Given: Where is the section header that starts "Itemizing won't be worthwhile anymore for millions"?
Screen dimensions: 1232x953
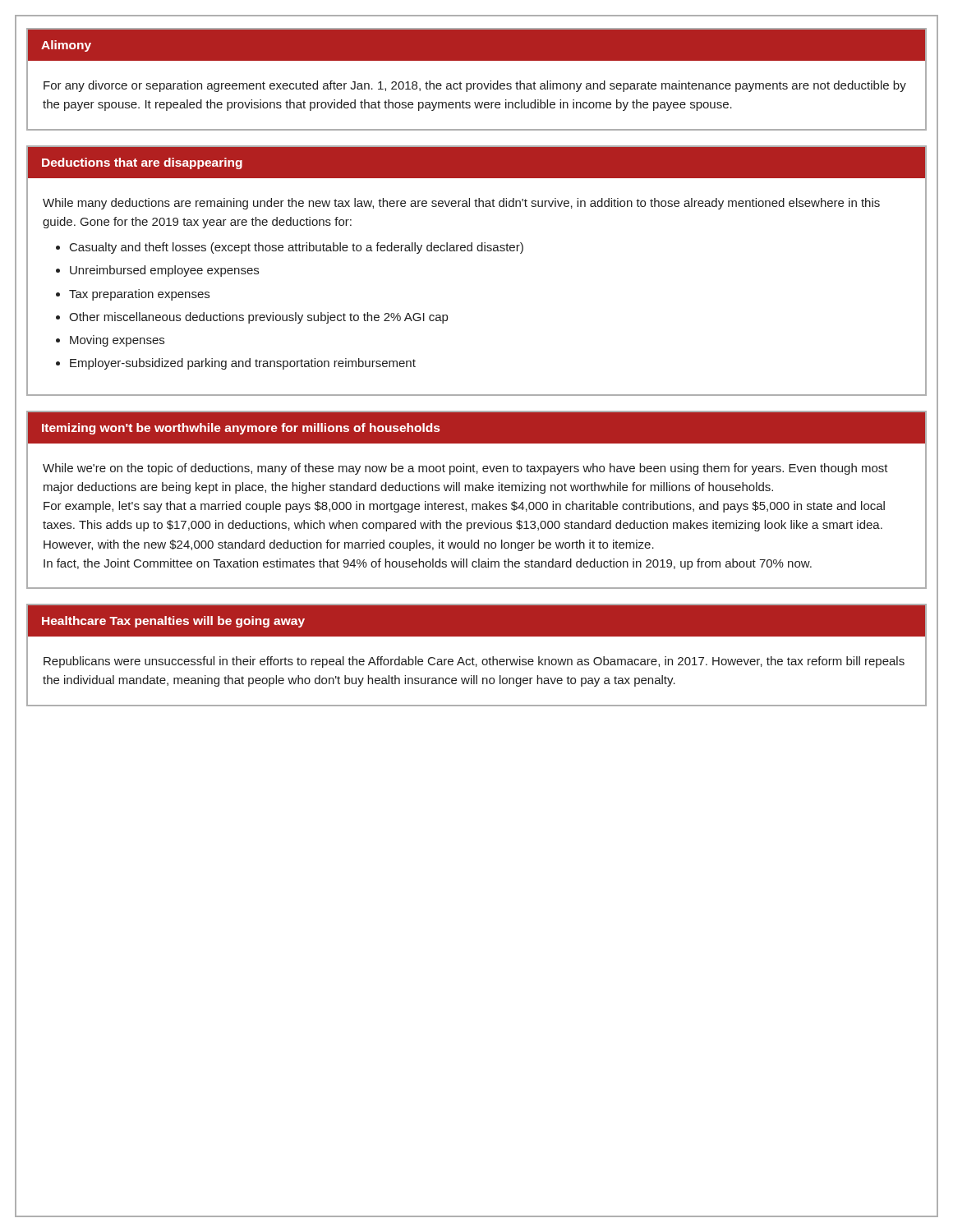Looking at the screenshot, I should (x=241, y=427).
